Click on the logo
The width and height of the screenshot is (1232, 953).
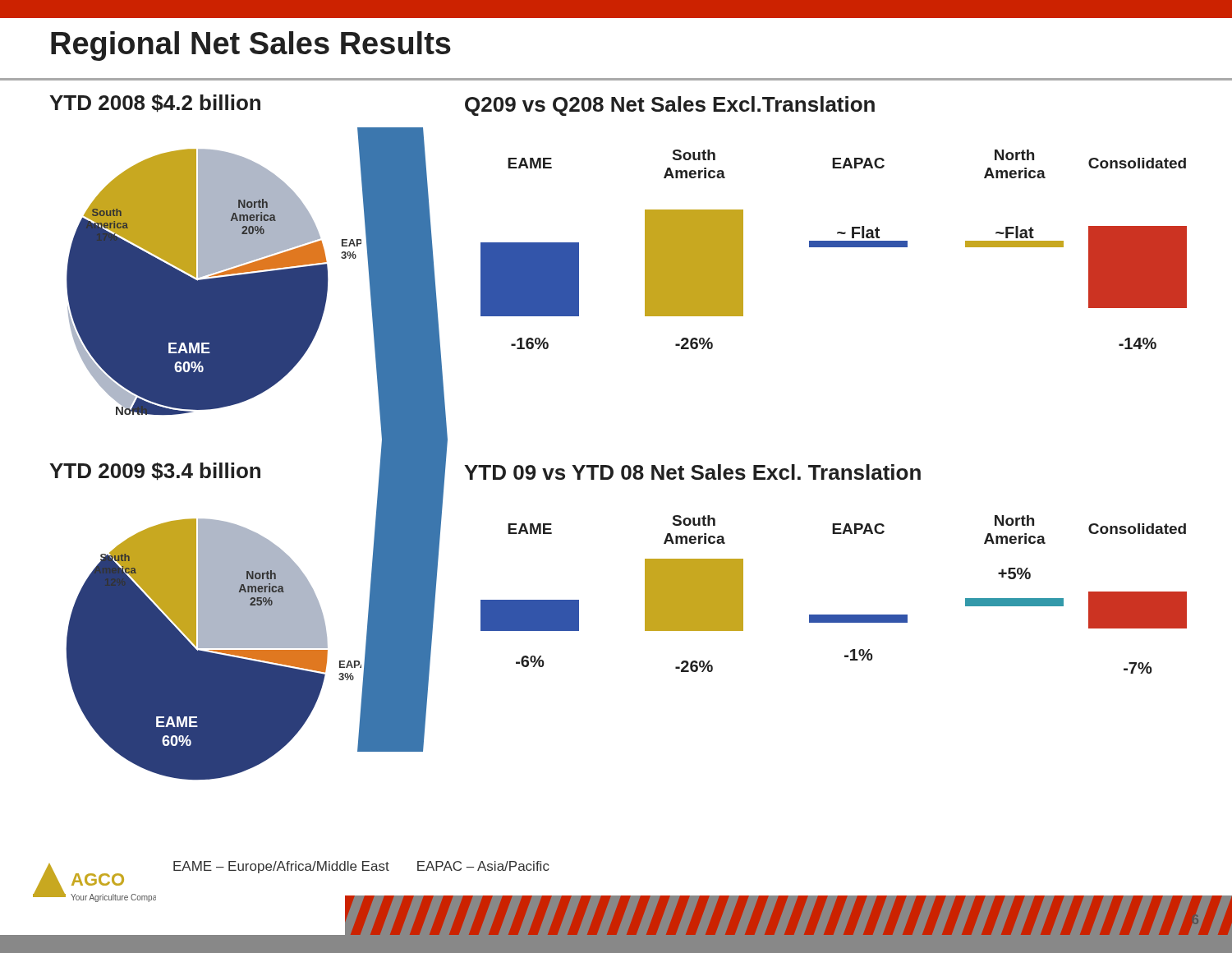coord(90,879)
